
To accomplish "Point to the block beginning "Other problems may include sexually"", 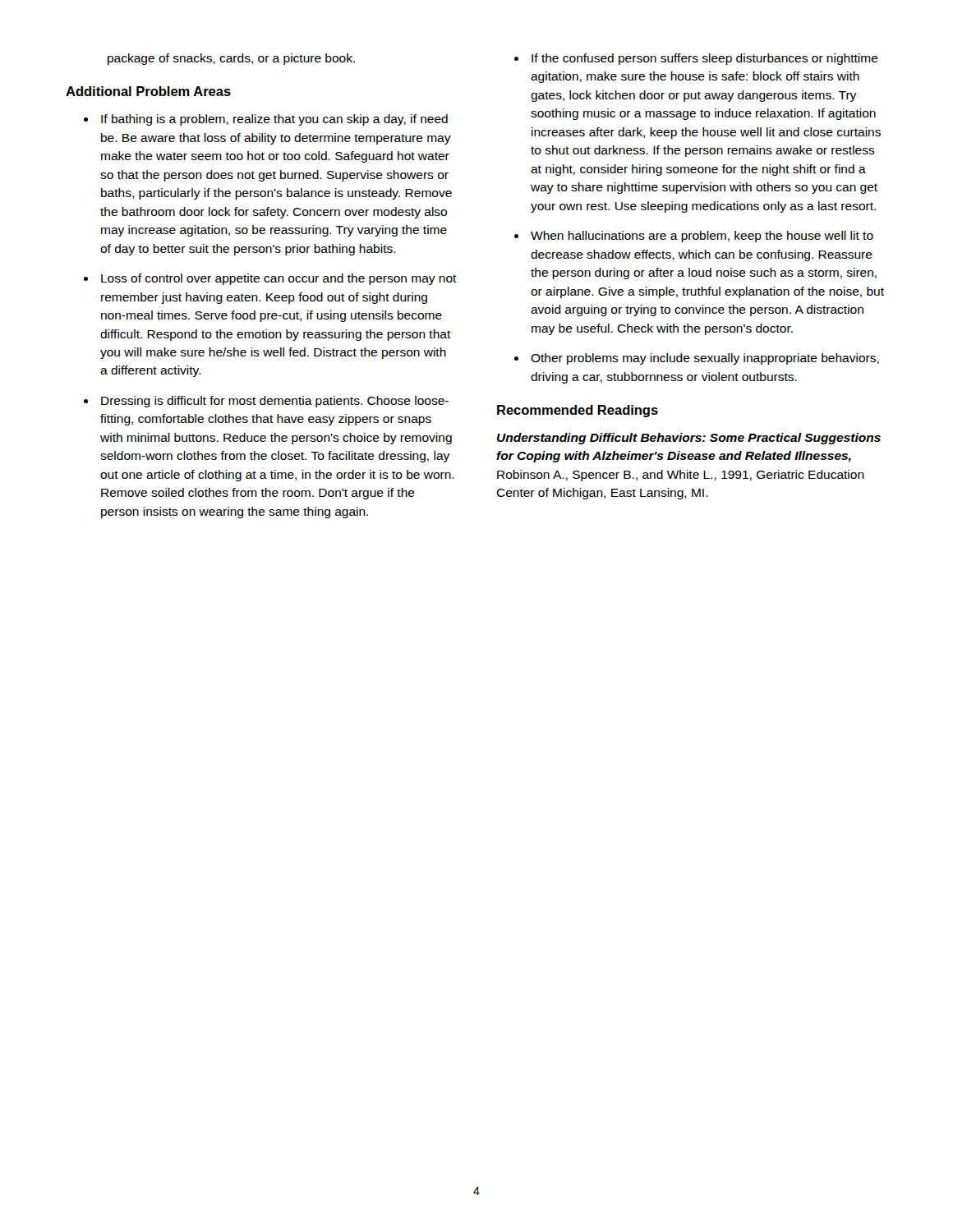I will pos(705,367).
